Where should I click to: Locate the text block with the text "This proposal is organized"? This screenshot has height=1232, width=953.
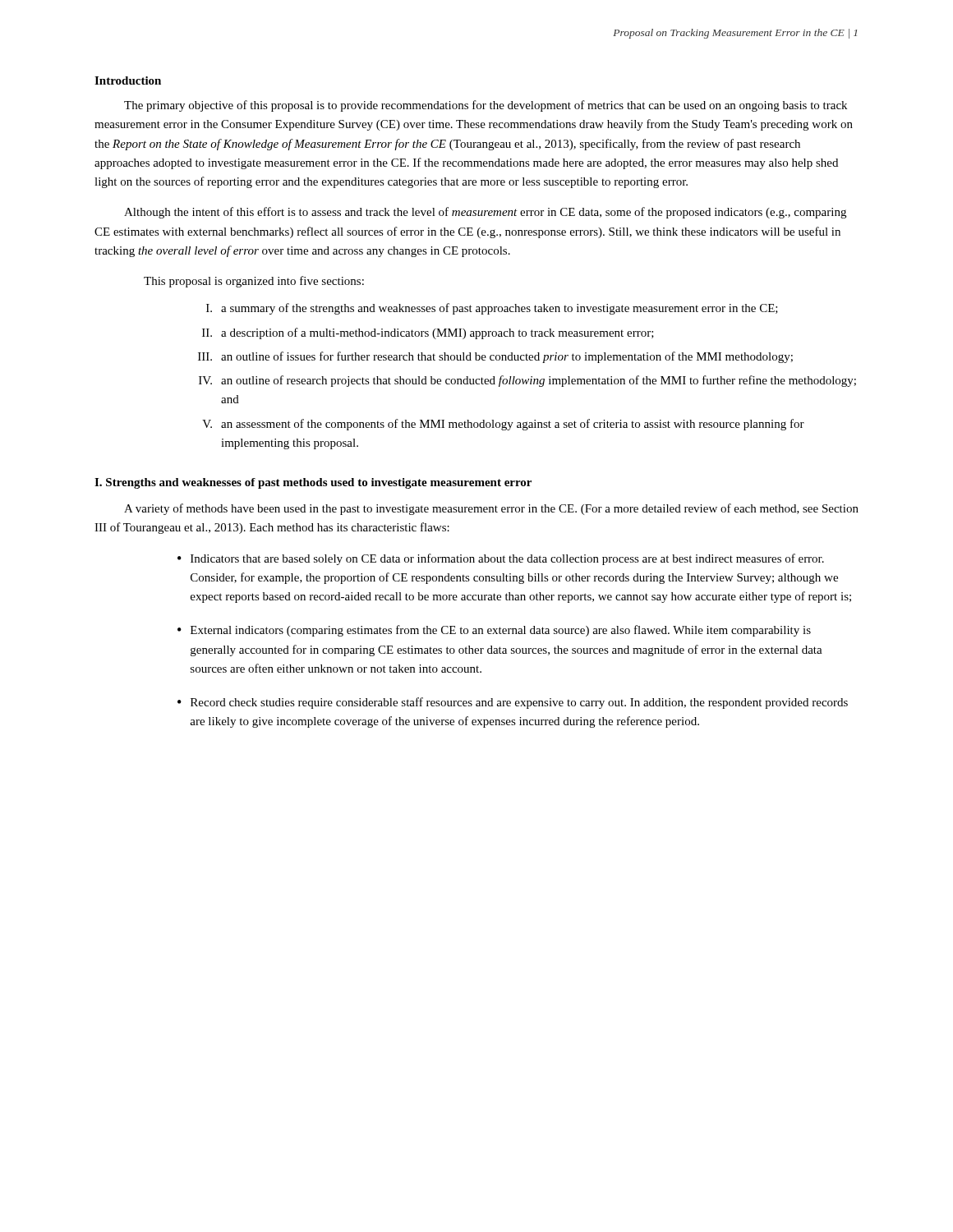pos(254,282)
